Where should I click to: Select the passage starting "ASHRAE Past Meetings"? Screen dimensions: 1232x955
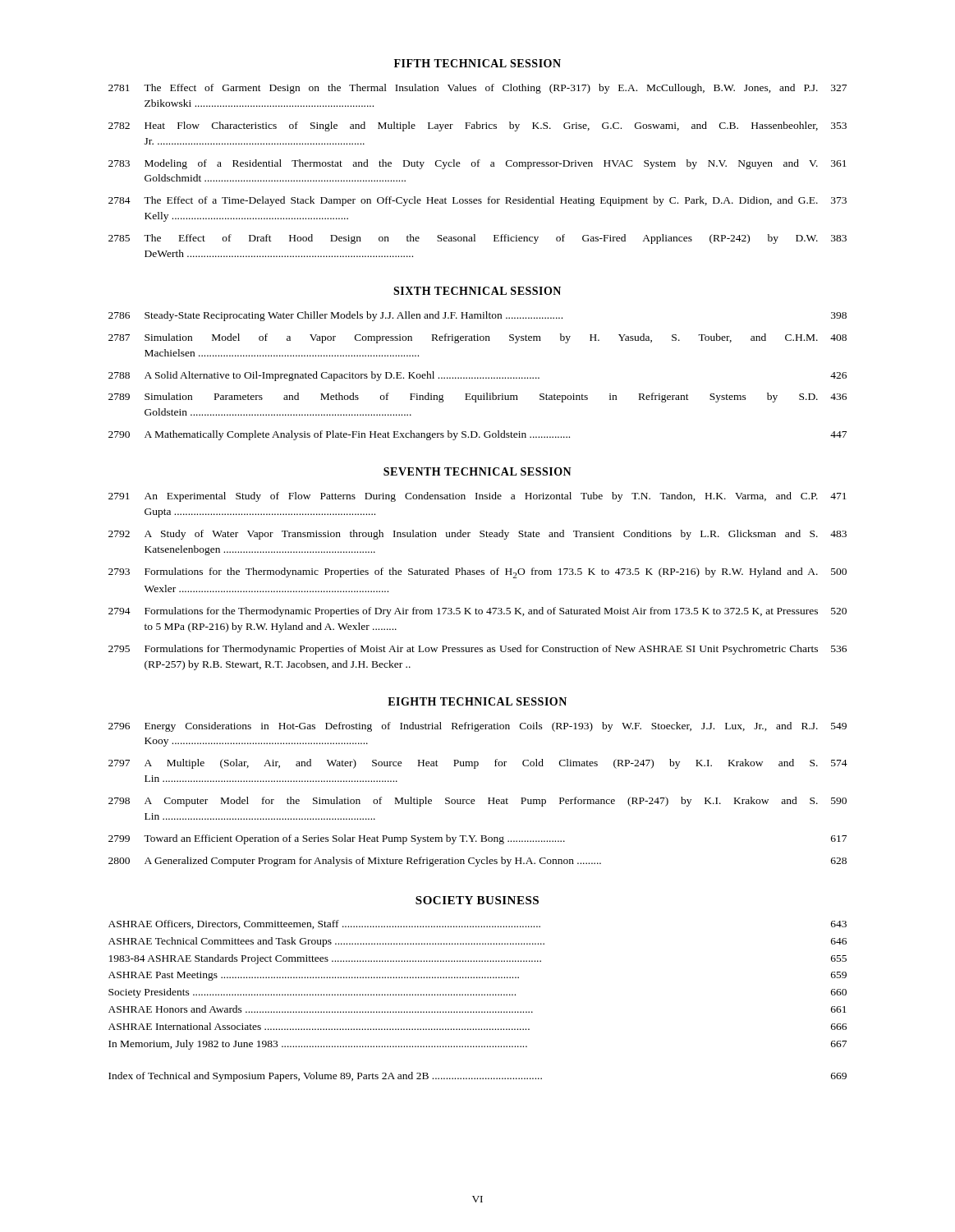(x=478, y=976)
